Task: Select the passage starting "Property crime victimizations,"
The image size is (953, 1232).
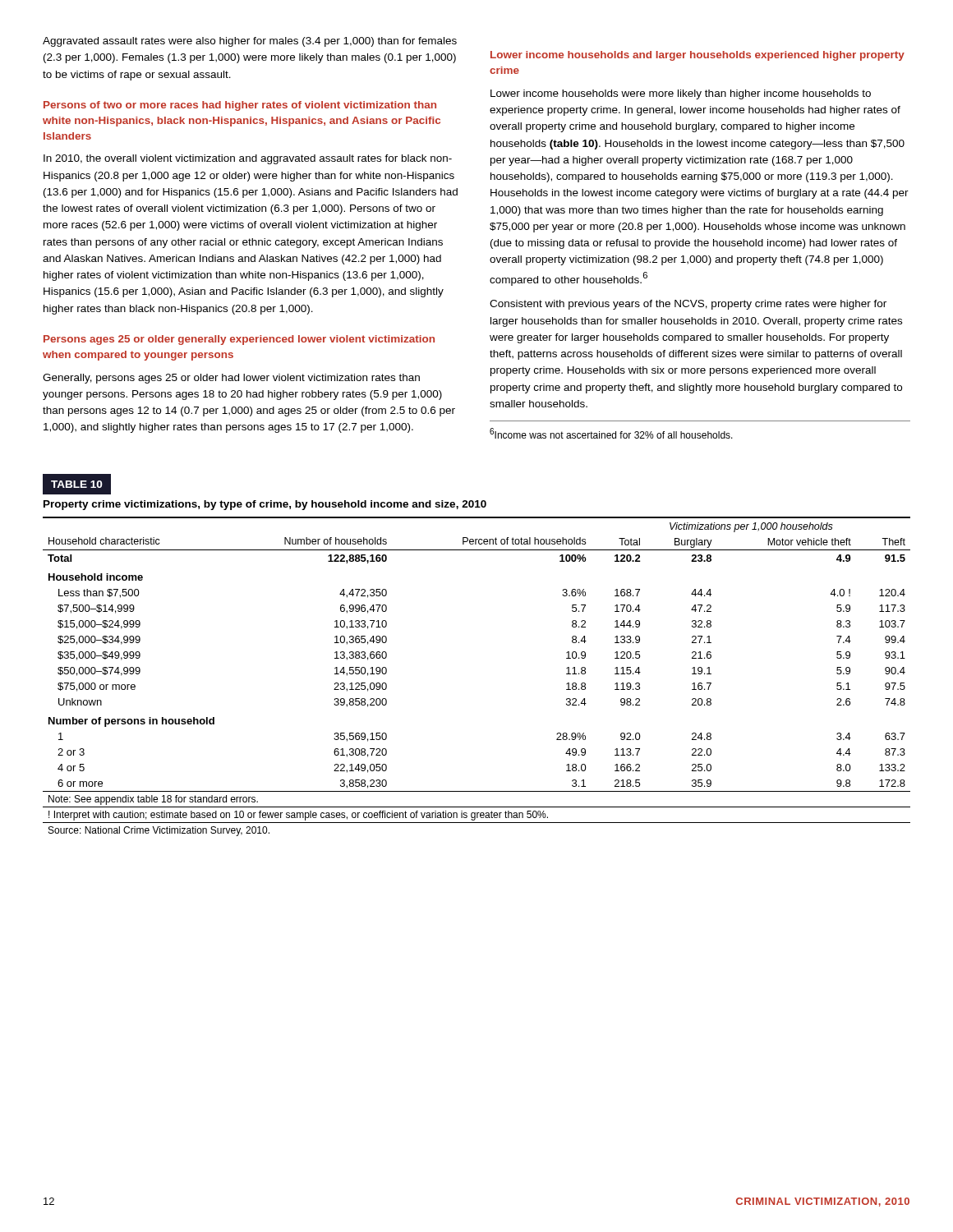Action: coord(265,504)
